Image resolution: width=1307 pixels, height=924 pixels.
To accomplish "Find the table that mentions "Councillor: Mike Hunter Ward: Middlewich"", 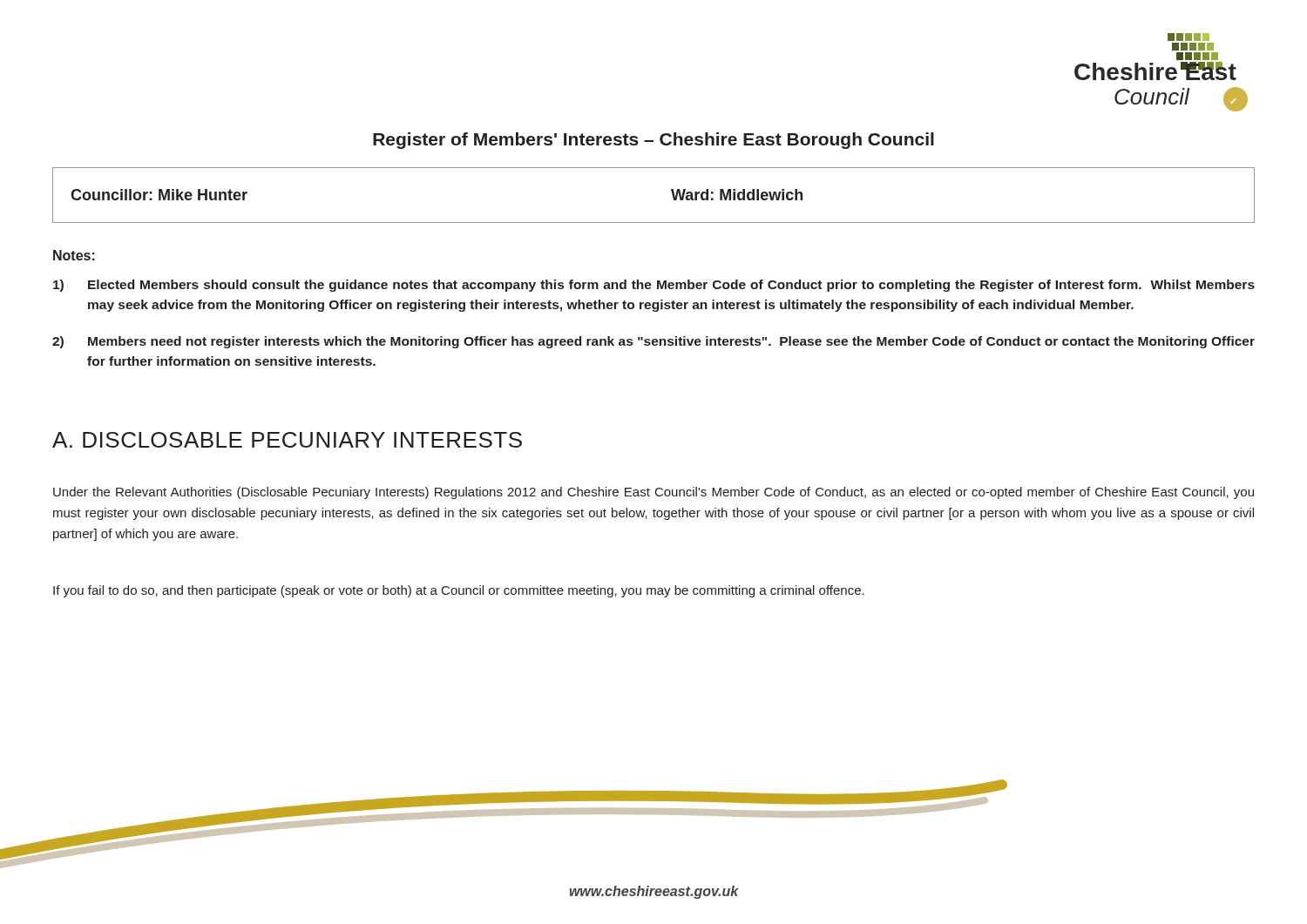I will 654,195.
